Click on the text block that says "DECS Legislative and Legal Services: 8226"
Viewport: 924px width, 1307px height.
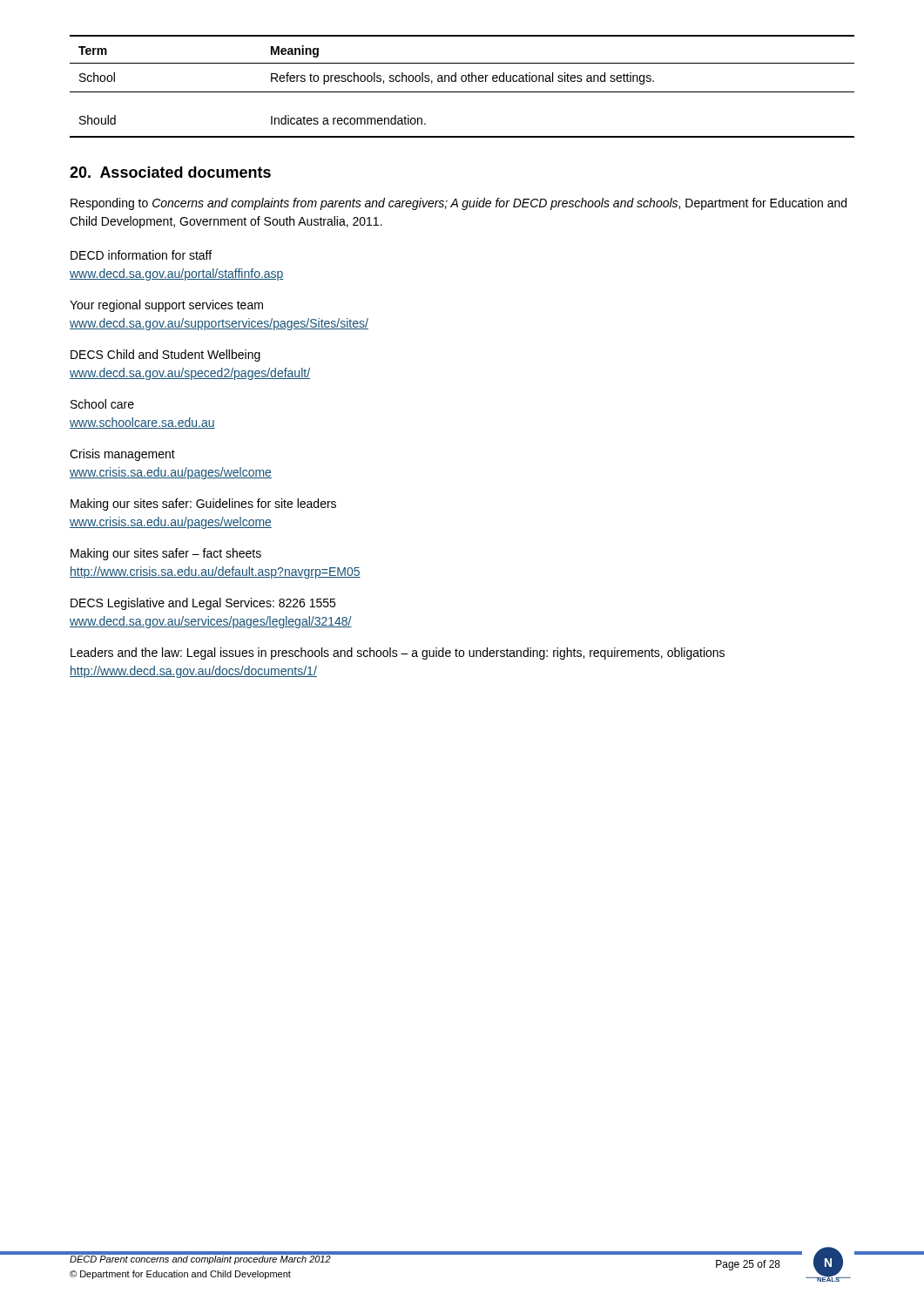click(x=203, y=604)
